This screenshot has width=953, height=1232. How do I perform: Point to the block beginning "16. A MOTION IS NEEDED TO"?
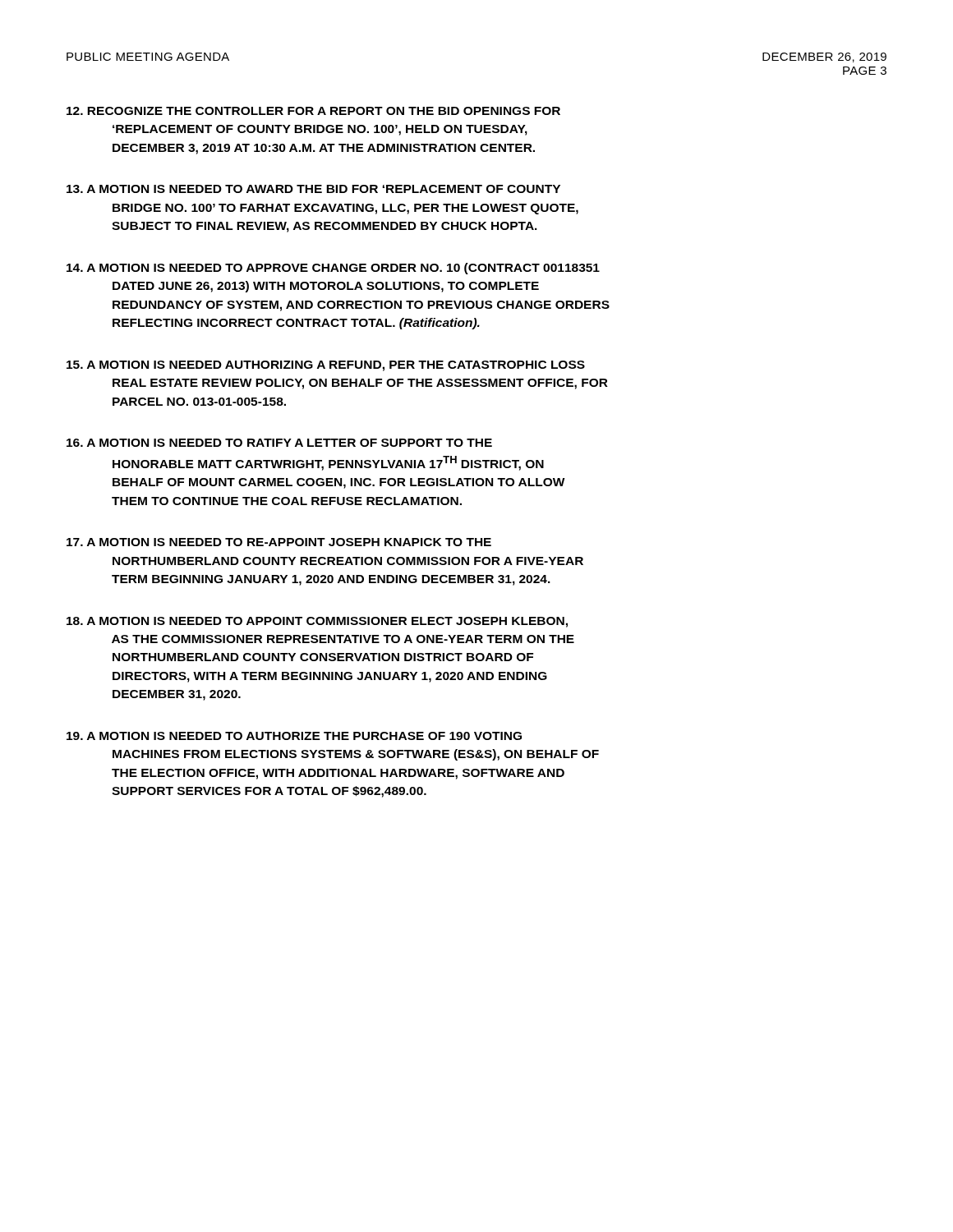pos(476,472)
